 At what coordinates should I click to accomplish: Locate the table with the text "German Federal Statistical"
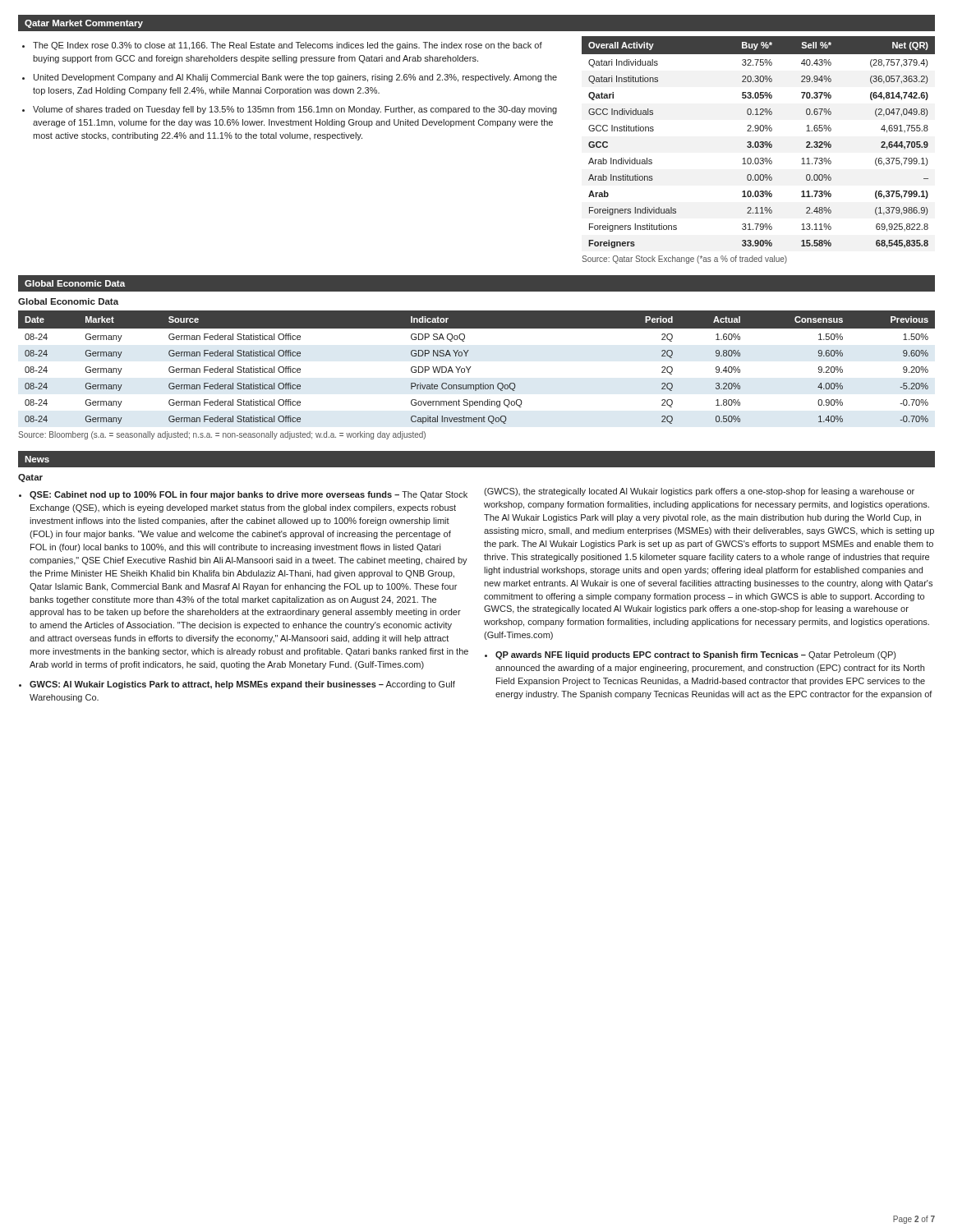pyautogui.click(x=476, y=369)
